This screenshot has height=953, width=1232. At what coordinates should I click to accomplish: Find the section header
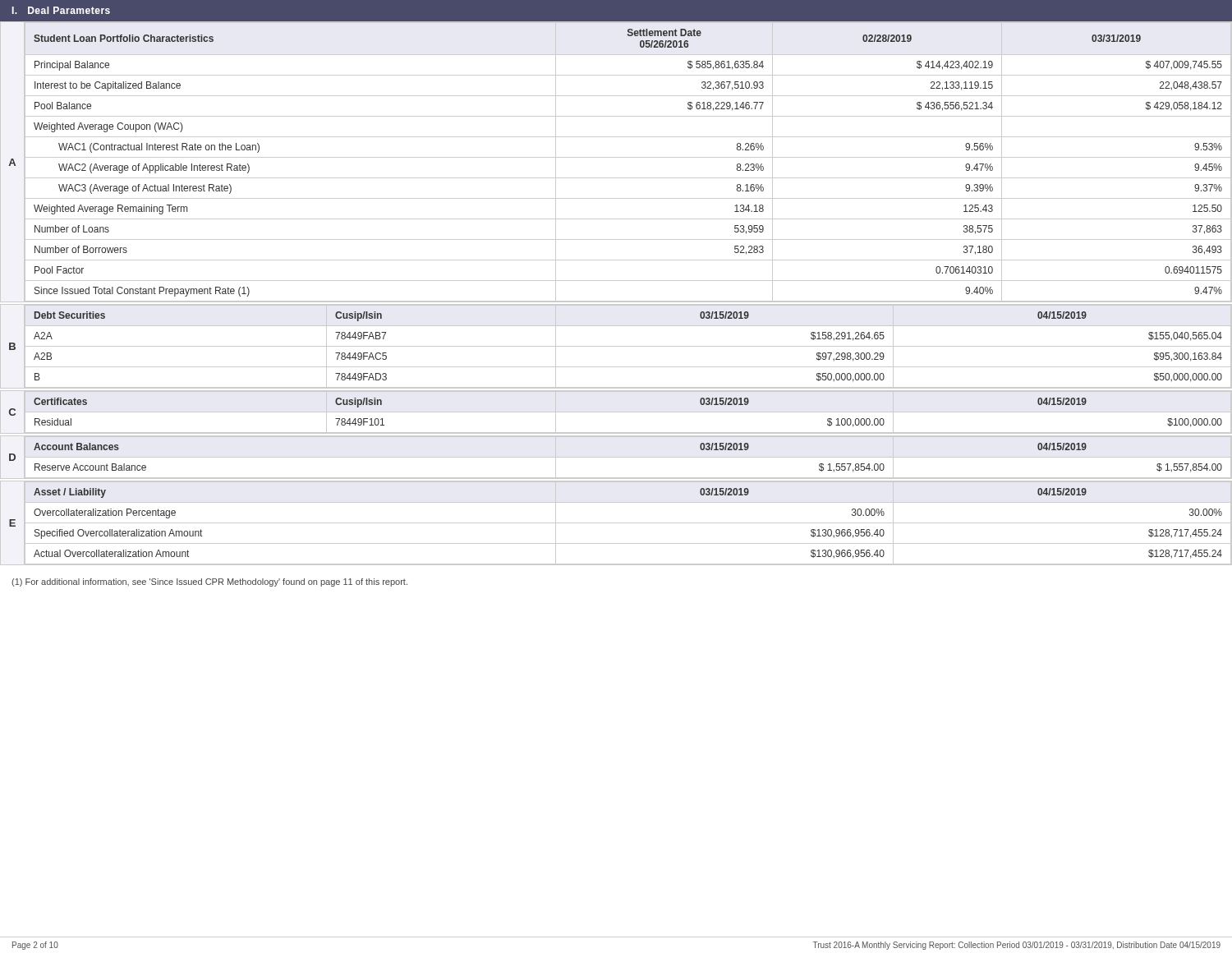(x=61, y=11)
